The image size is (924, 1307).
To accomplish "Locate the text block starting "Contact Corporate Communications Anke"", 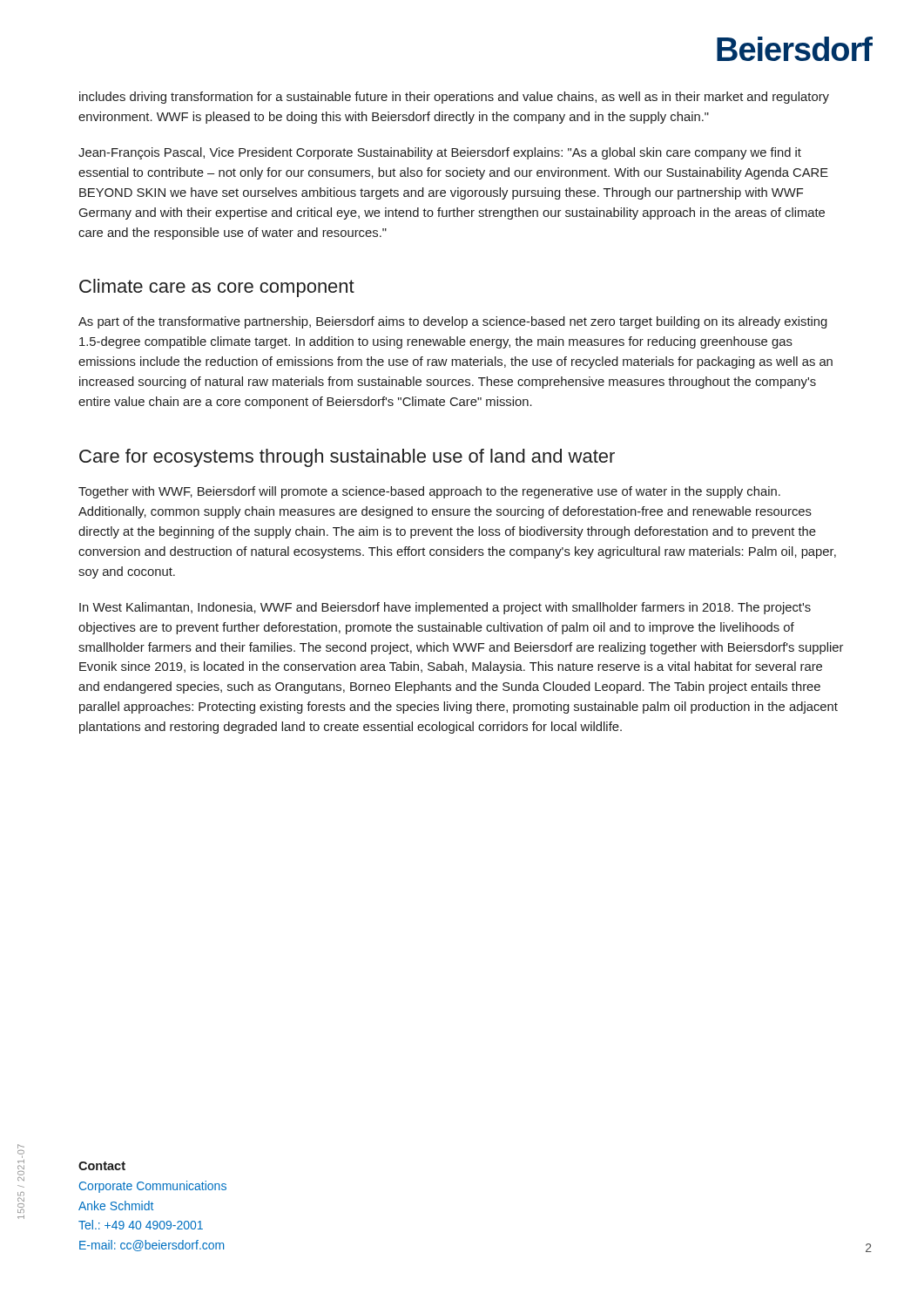I will [x=153, y=1207].
